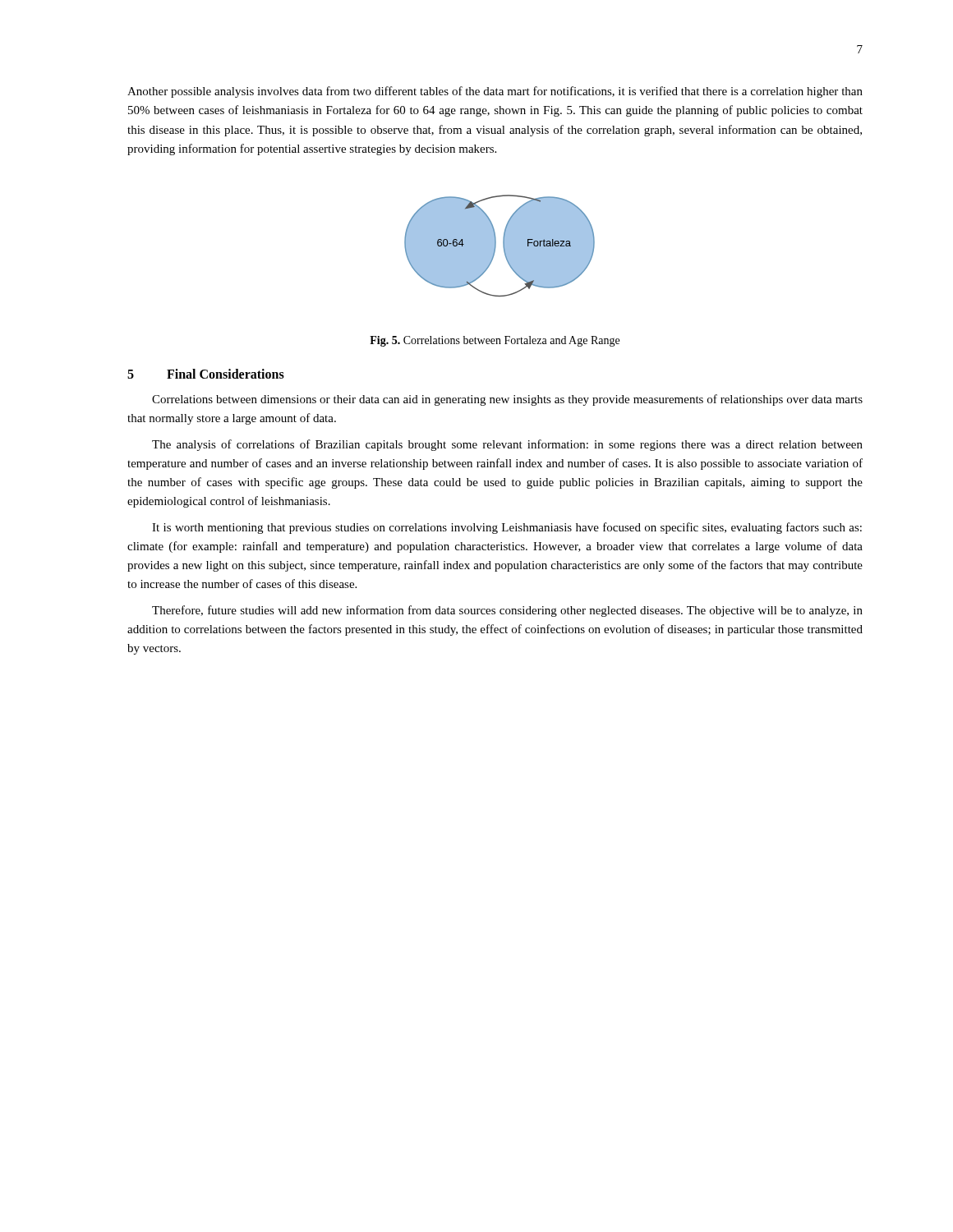Viewport: 953px width, 1232px height.
Task: Click on the element starting "It is worth mentioning that"
Action: tap(495, 556)
